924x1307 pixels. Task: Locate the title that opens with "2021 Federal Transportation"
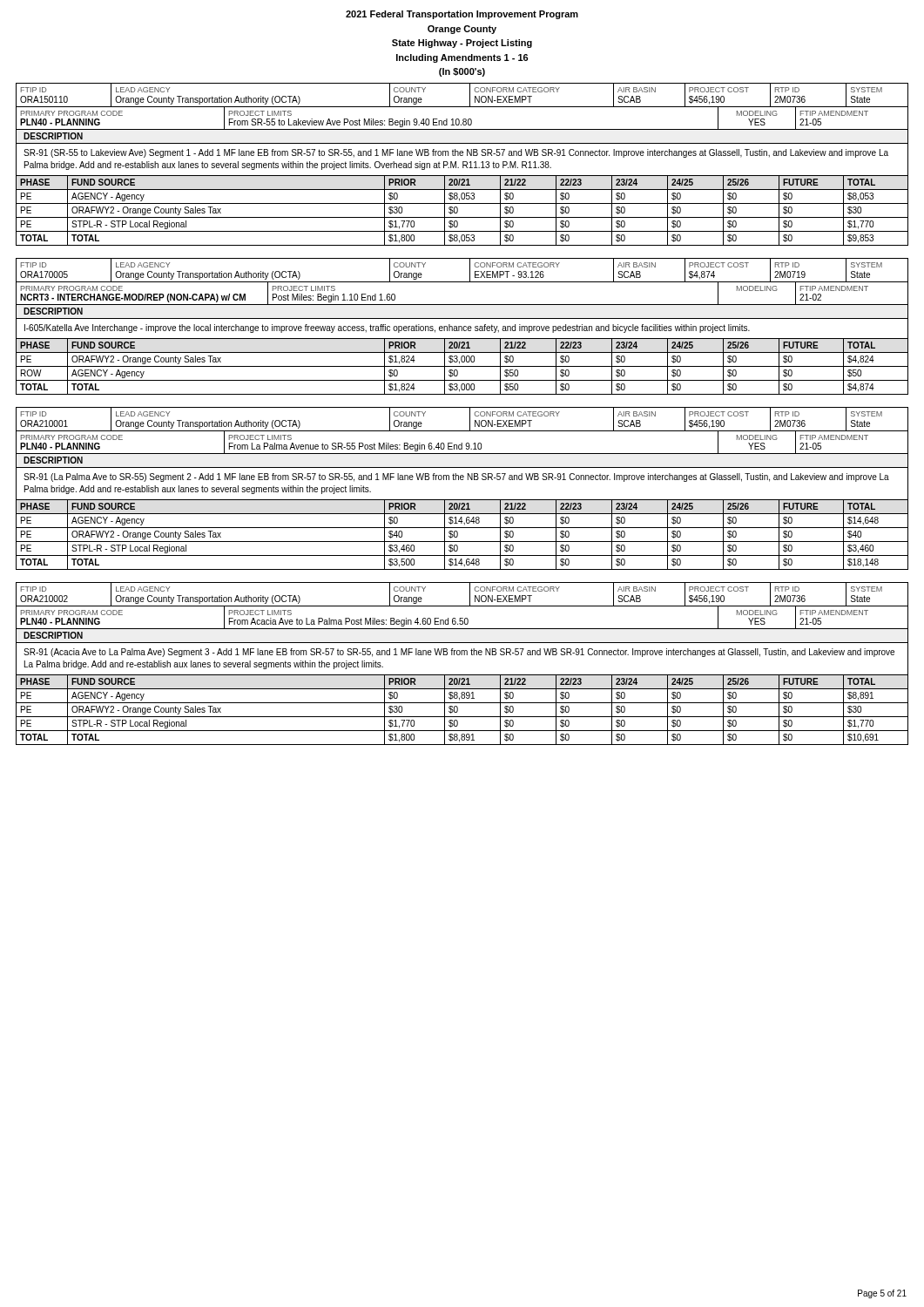(x=462, y=43)
